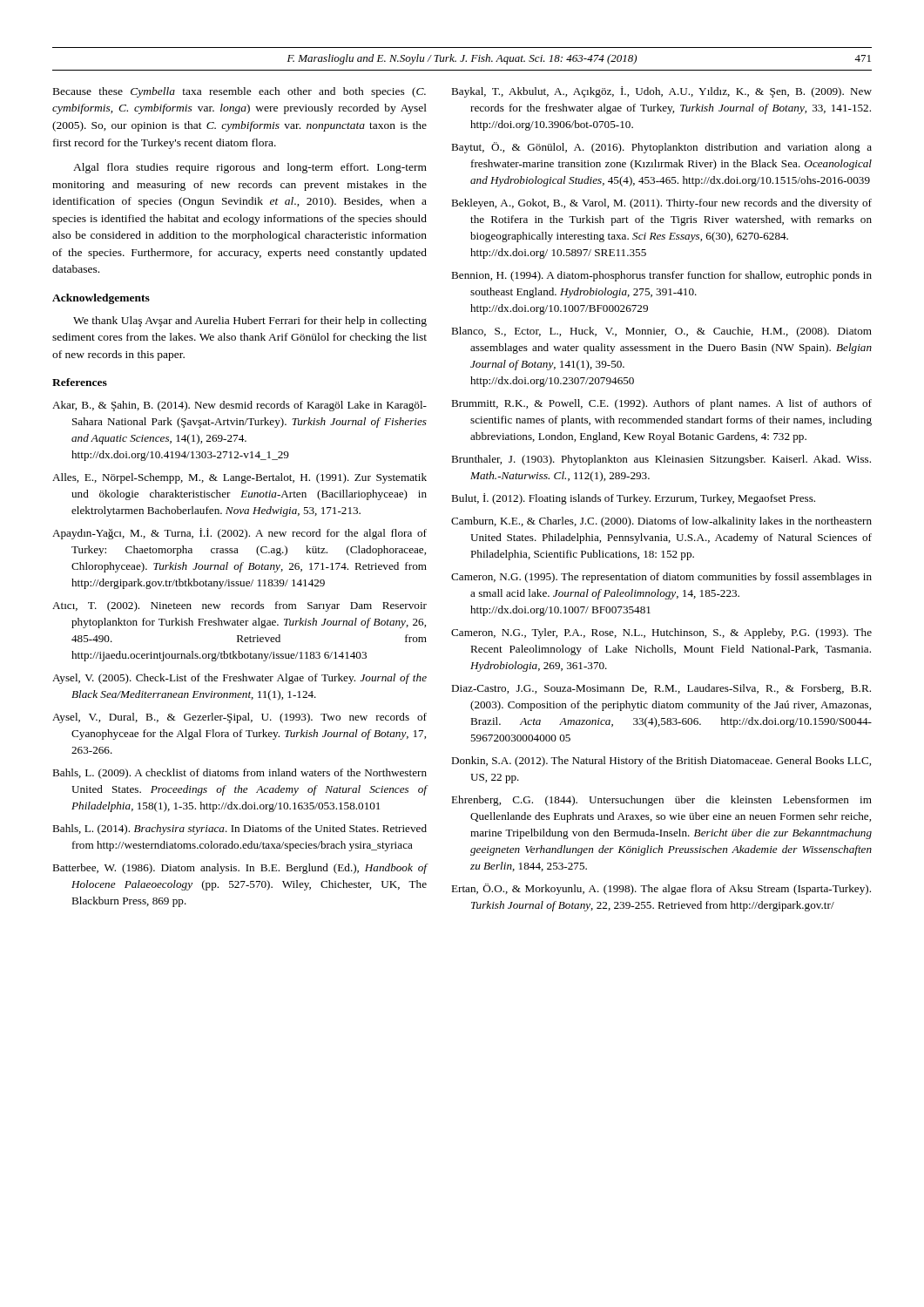
Task: Find the block on this page that starts "Alles, E., Nörpel-Schempp, M., & Lange-Bertalot, H."
Action: (x=240, y=493)
